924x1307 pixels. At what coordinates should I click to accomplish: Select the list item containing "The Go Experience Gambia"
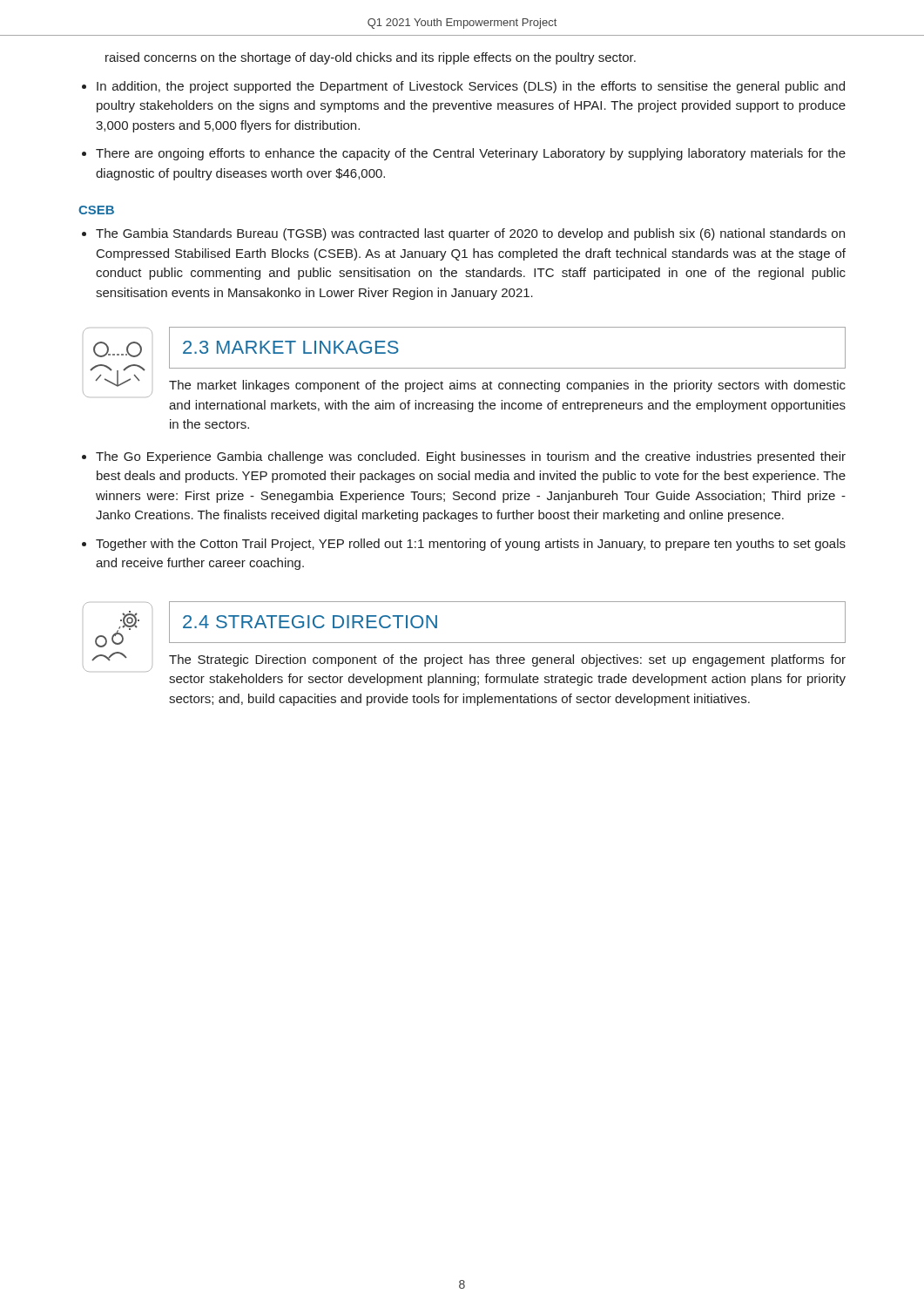pyautogui.click(x=471, y=485)
